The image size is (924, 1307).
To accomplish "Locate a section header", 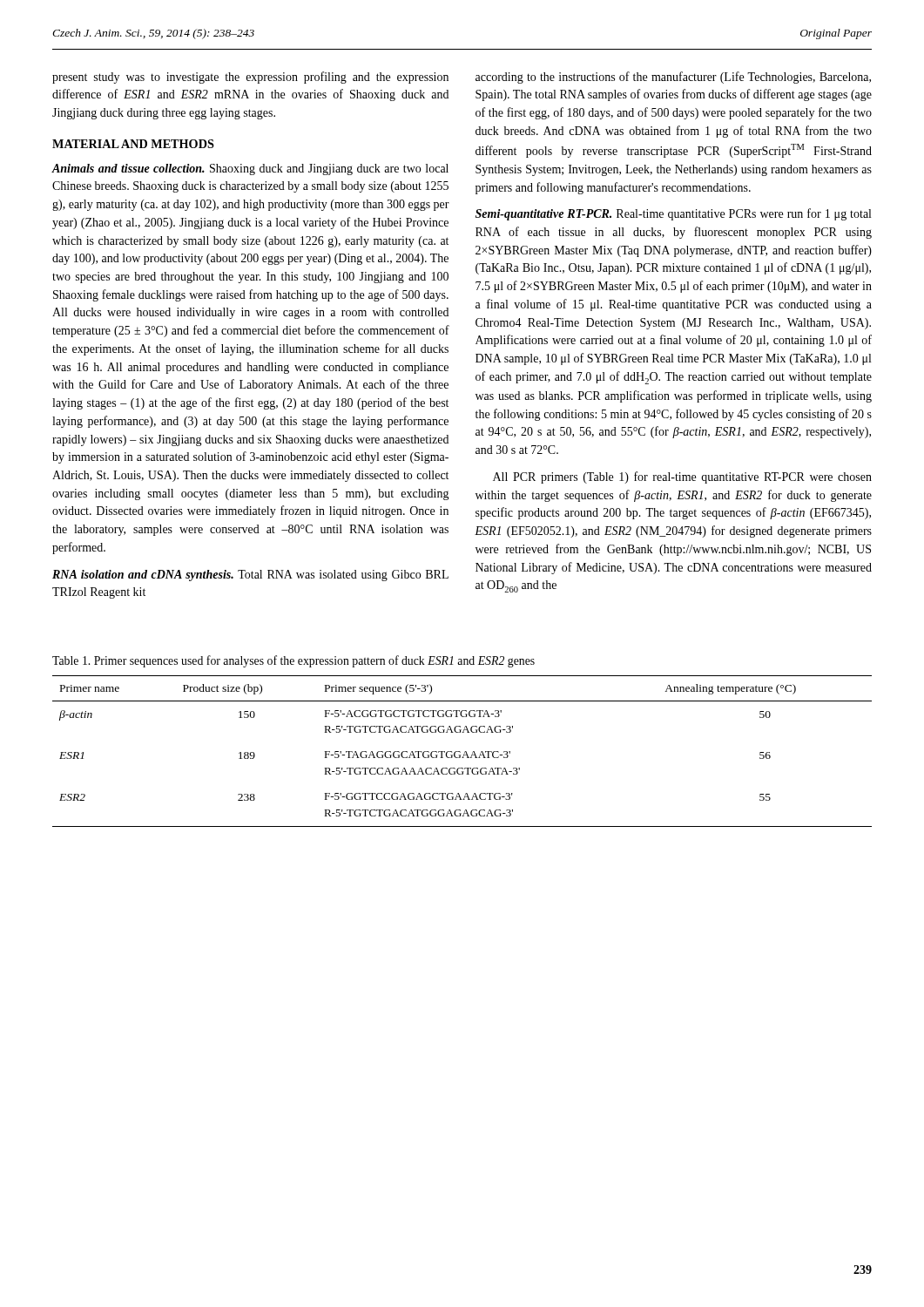I will point(133,144).
